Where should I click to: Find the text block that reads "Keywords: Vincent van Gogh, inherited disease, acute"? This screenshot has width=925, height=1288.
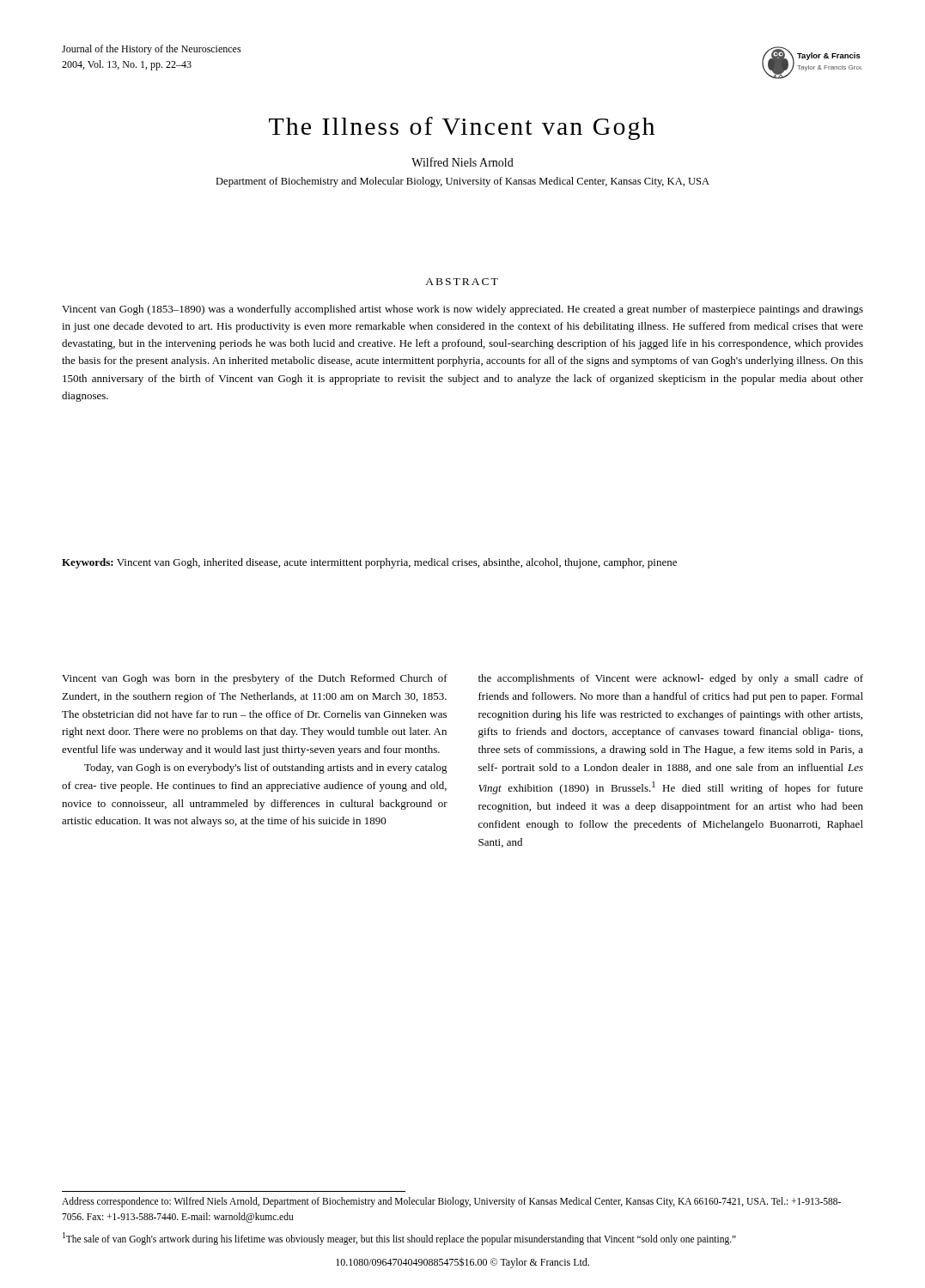[x=370, y=562]
